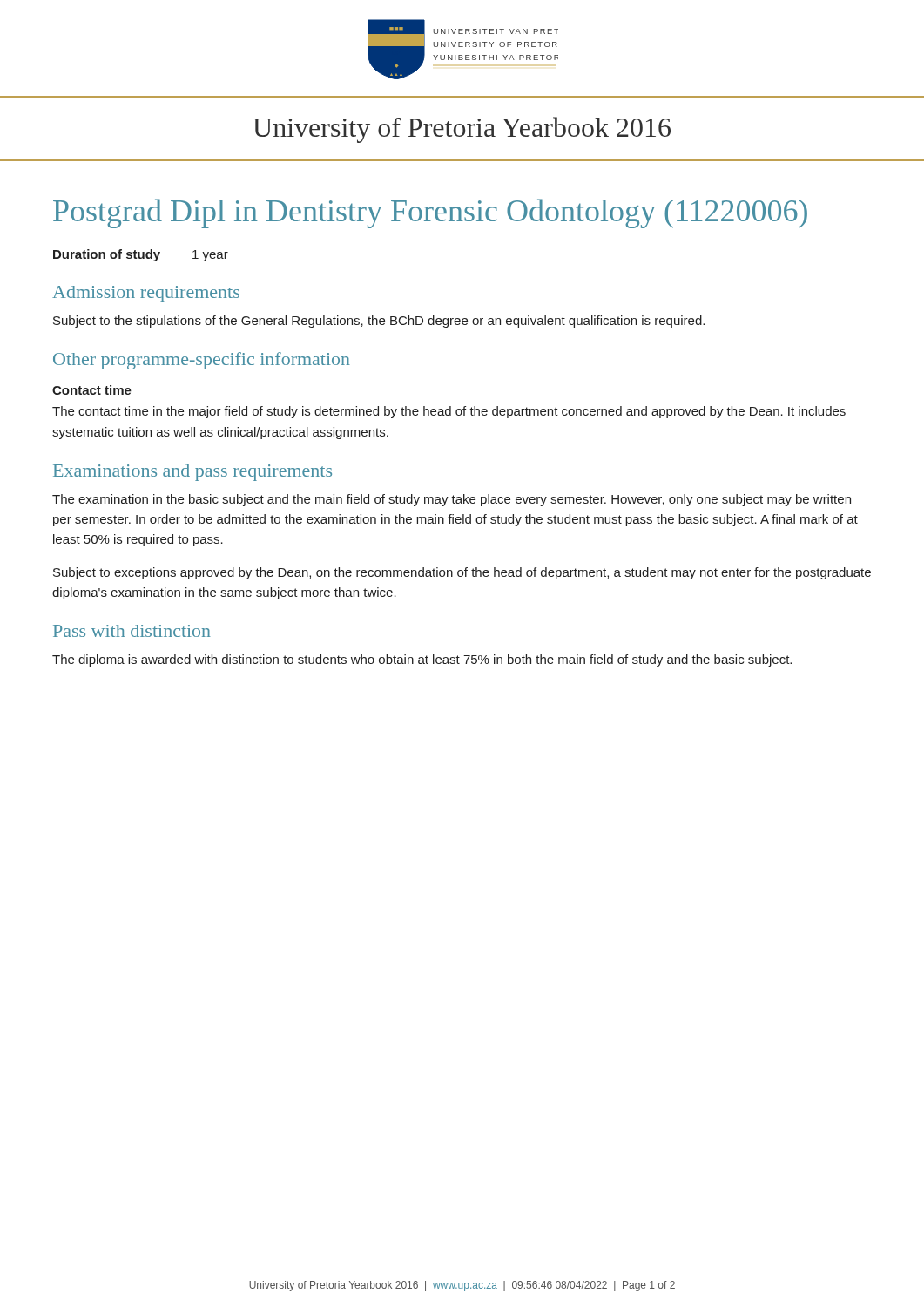The image size is (924, 1307).
Task: Locate the block of text that opens with "The diploma is awarded with distinction"
Action: [x=423, y=659]
